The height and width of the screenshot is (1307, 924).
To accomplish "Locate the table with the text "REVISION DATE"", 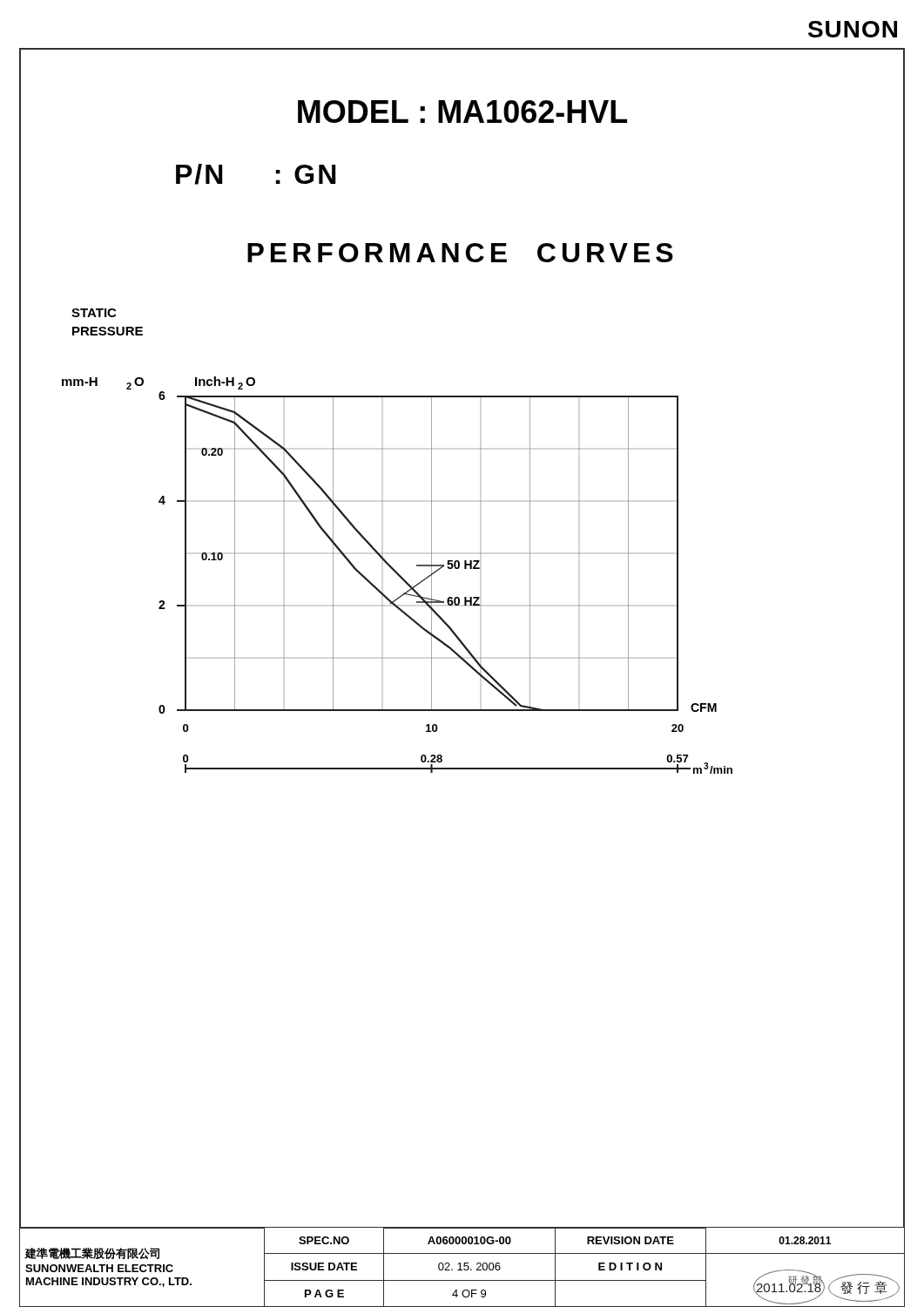I will (x=462, y=1267).
